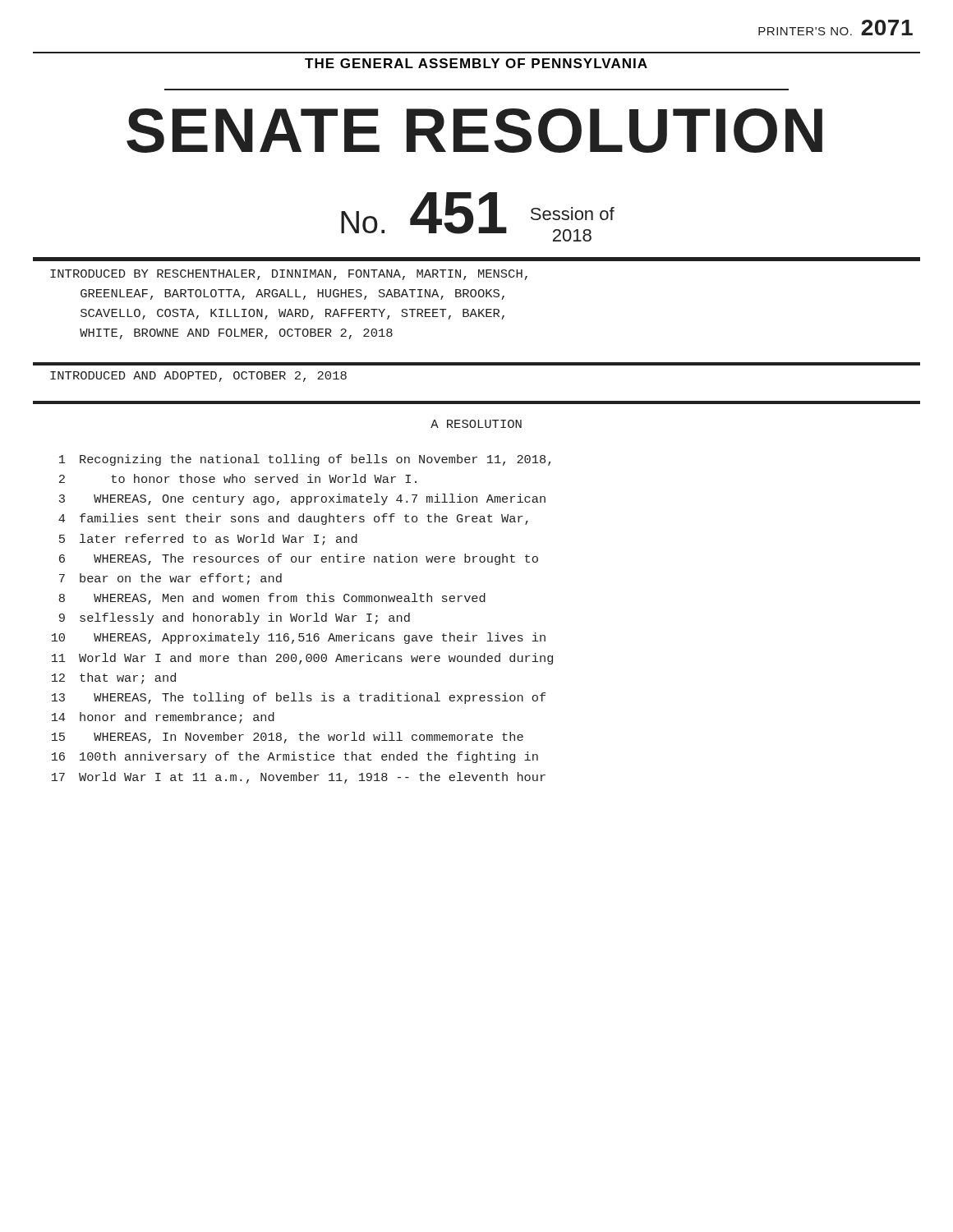Click the passage that begins "1 Recognizing the national"
953x1232 pixels.
pos(476,460)
